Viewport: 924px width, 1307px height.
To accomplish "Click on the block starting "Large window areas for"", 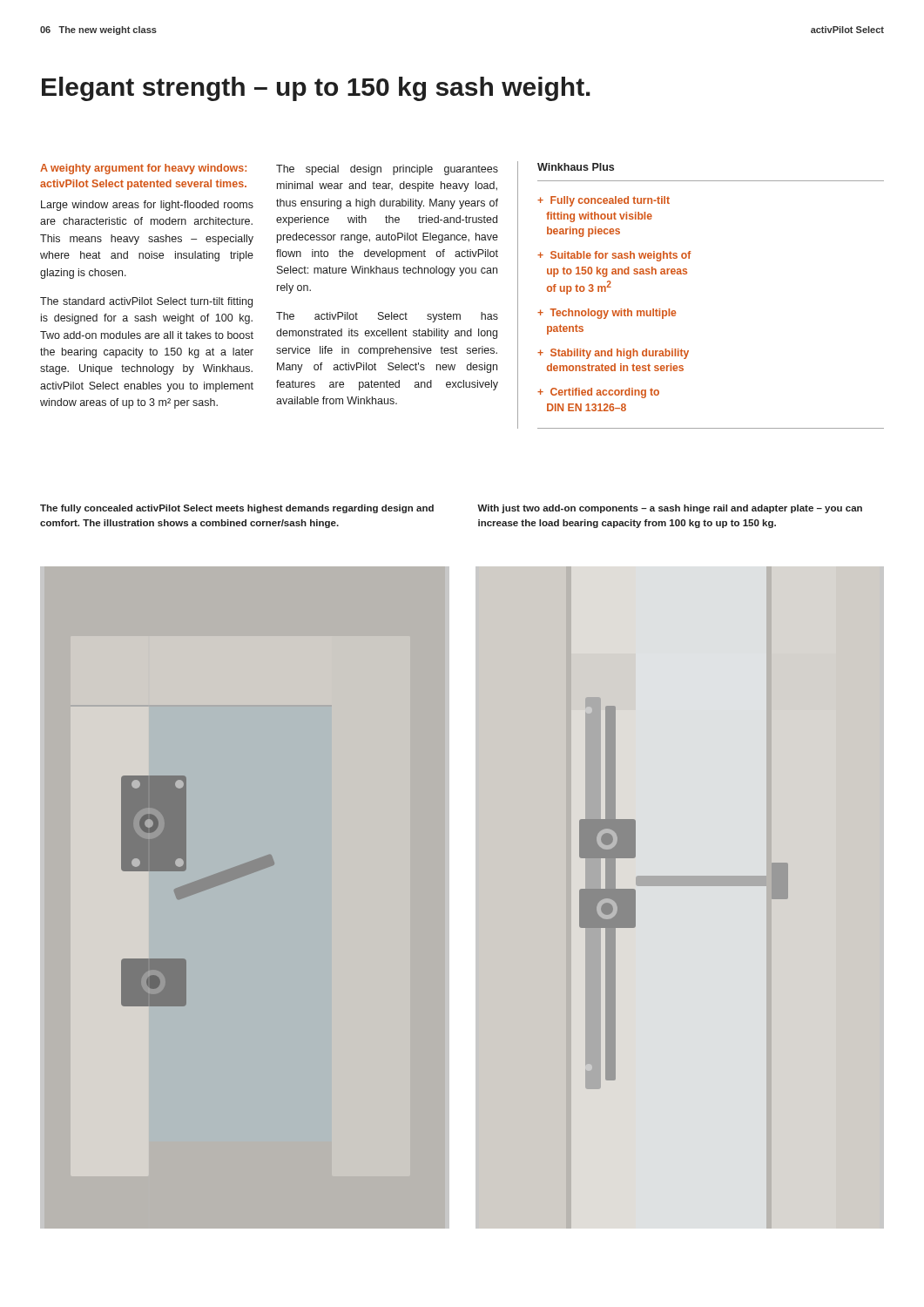I will pyautogui.click(x=147, y=304).
